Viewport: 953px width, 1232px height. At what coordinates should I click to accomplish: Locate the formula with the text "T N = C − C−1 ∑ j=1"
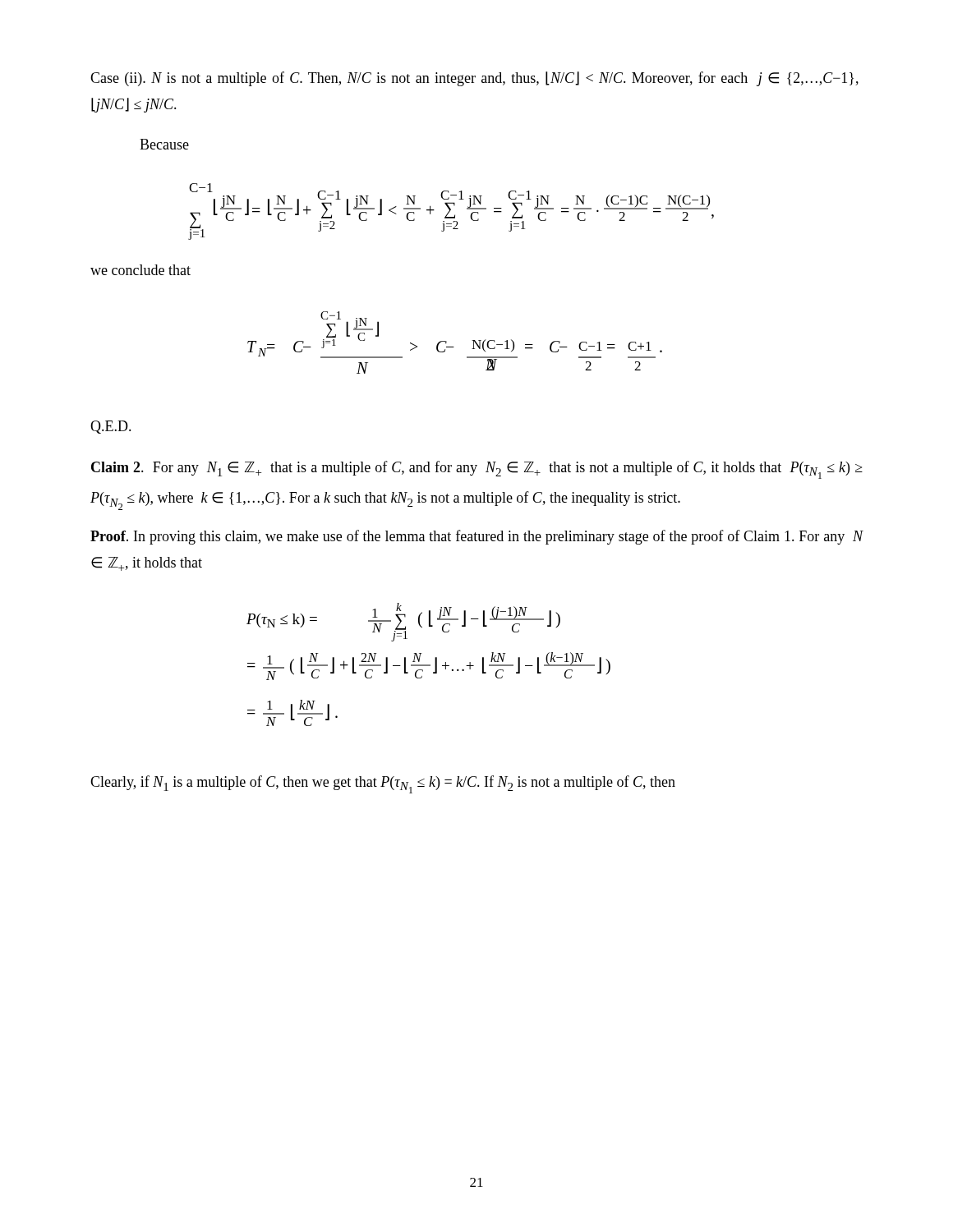pyautogui.click(x=476, y=347)
